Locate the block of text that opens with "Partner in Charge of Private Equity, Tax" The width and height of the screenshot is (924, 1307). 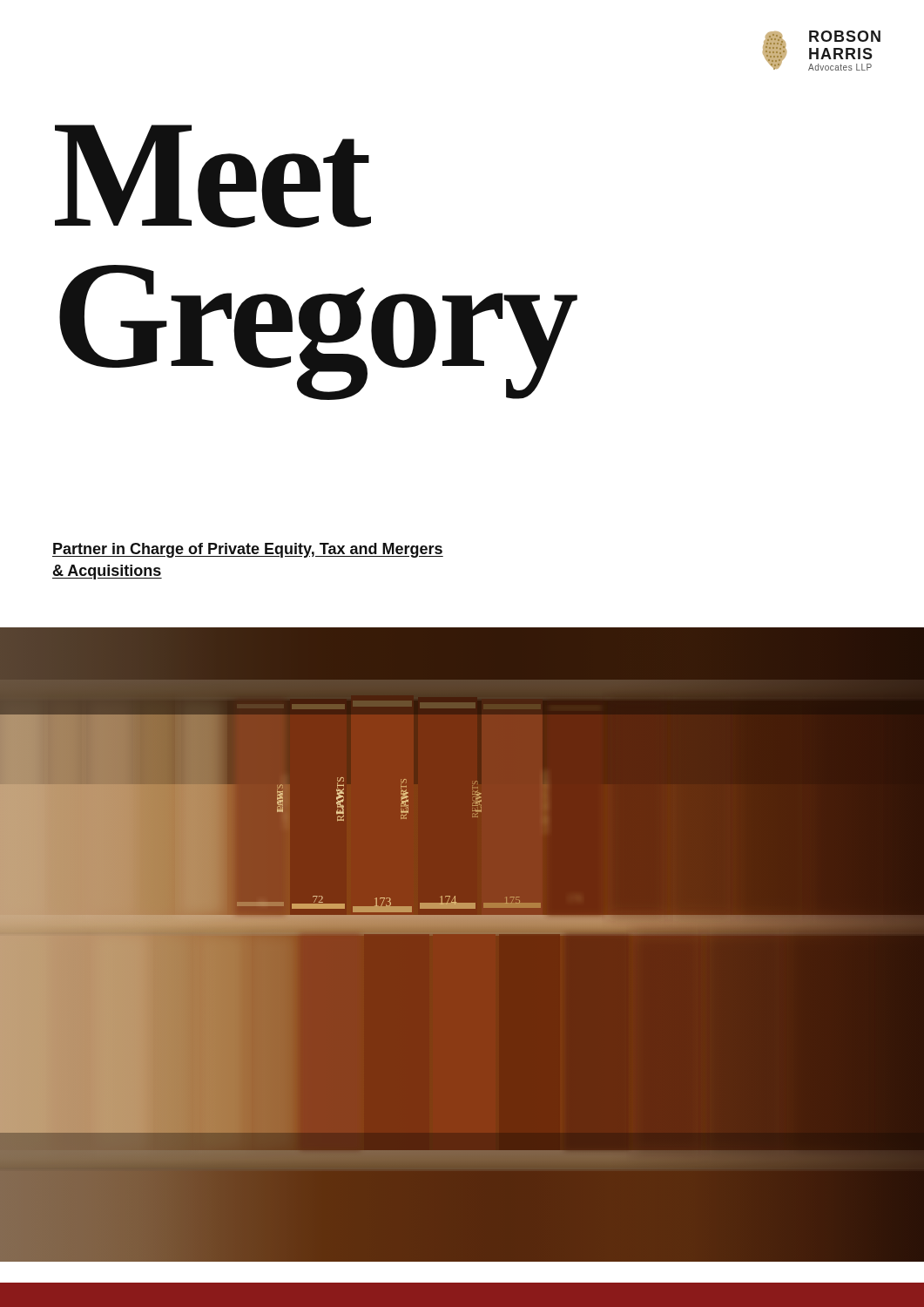314,560
